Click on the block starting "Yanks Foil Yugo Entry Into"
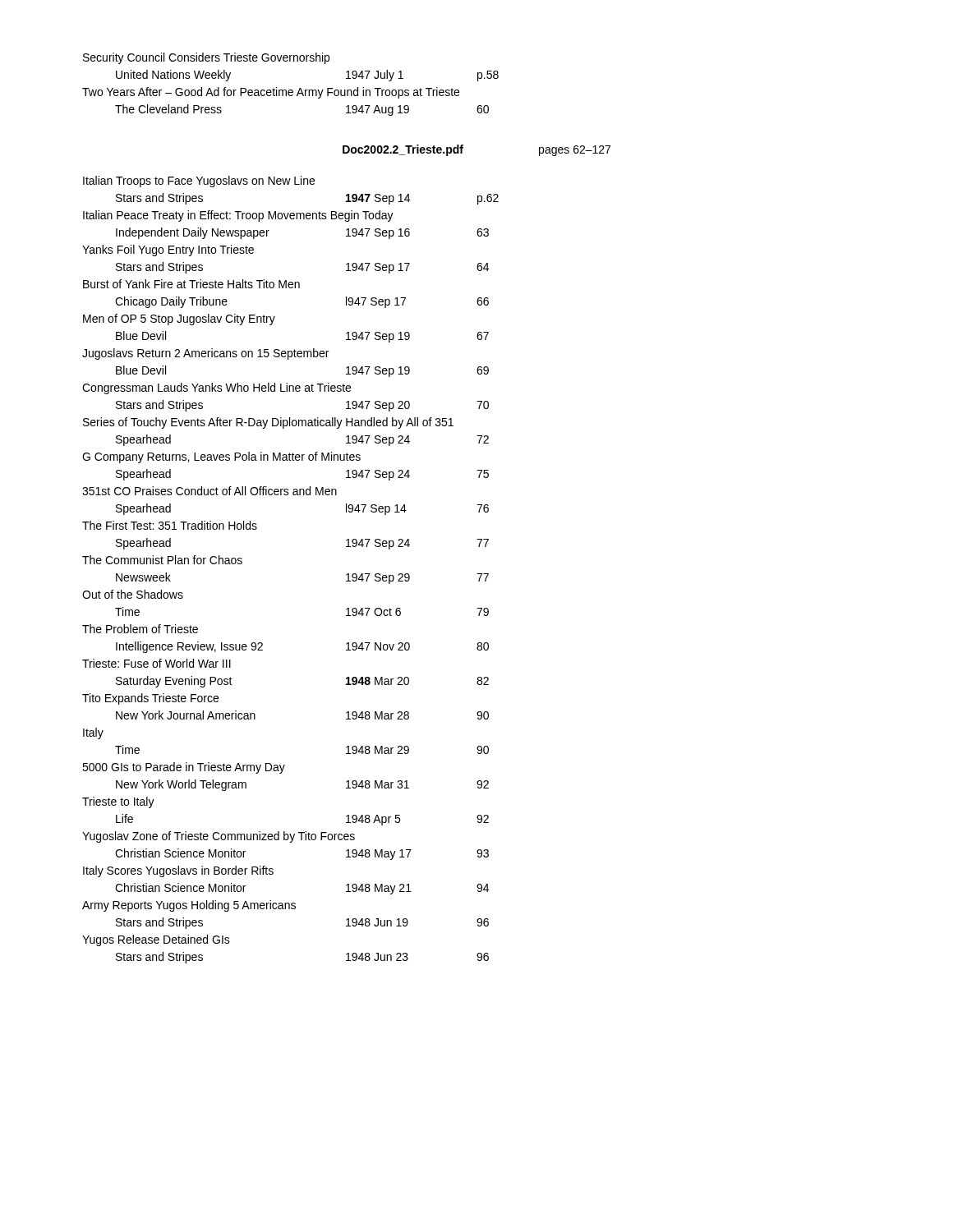The image size is (953, 1232). (x=476, y=260)
